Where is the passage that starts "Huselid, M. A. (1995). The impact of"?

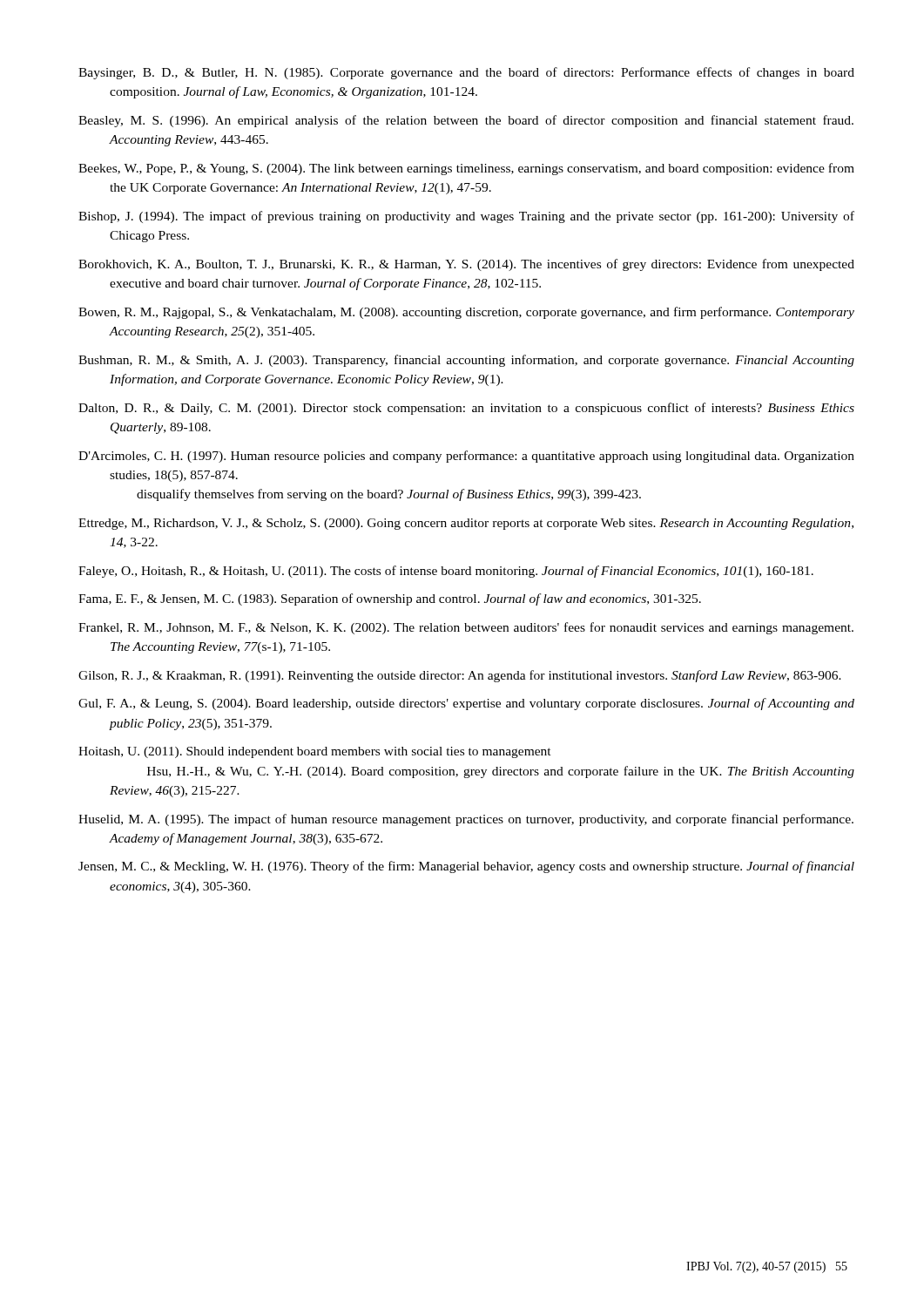pyautogui.click(x=466, y=828)
